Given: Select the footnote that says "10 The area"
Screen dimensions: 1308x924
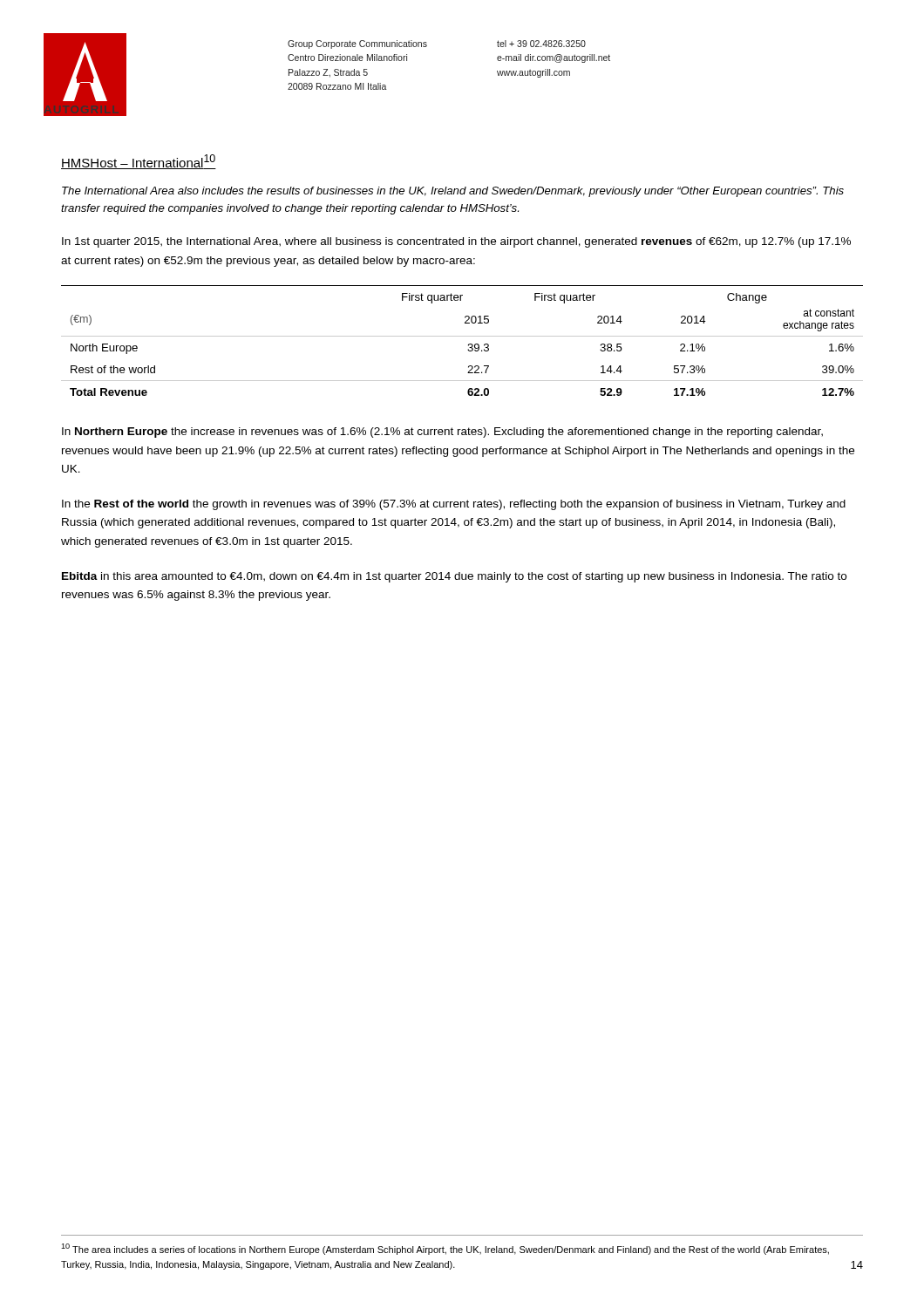Looking at the screenshot, I should 445,1256.
